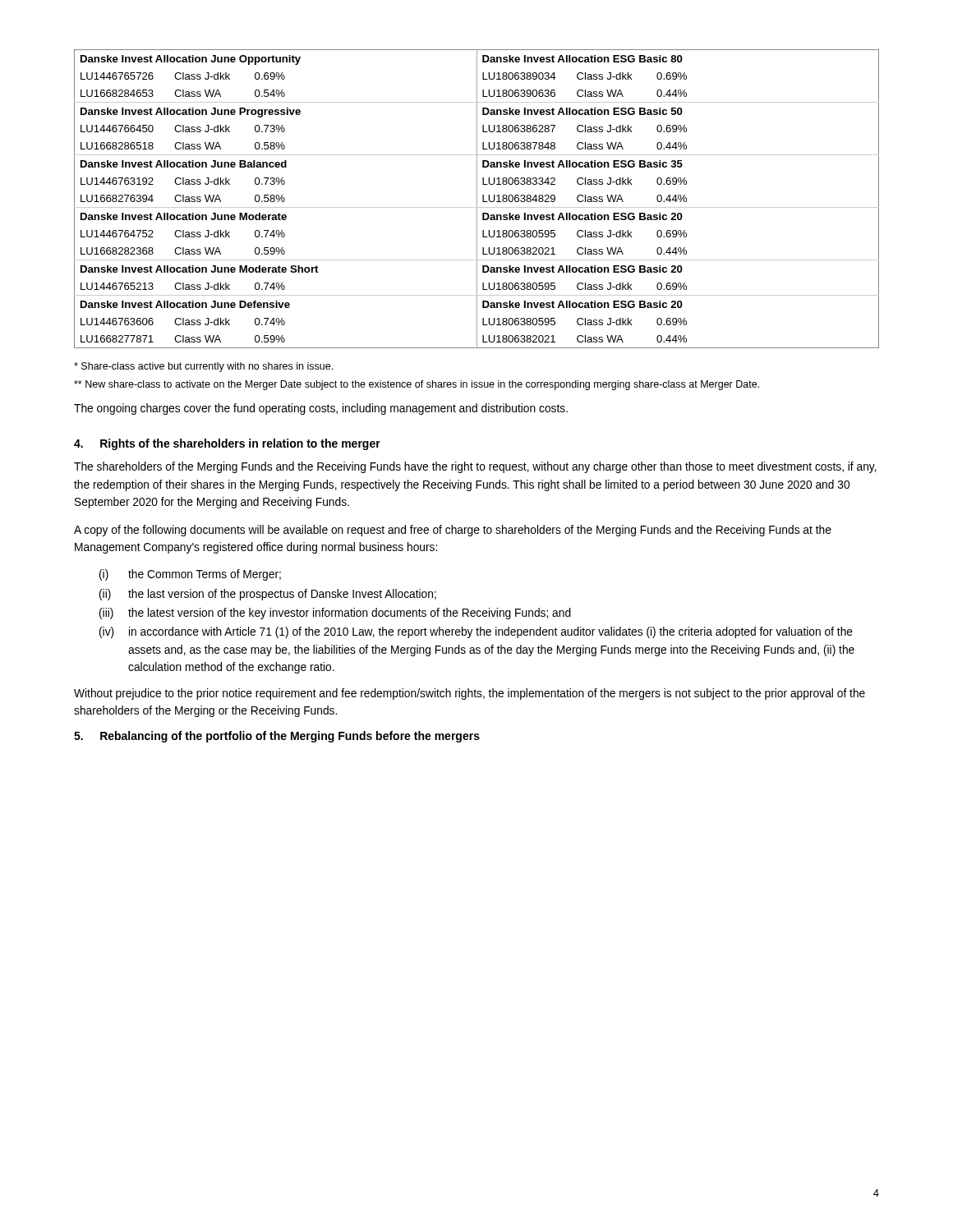Find the section header on this page that starts "5. Rebalancing of the portfolio of the Merging"
The height and width of the screenshot is (1232, 953).
click(277, 736)
